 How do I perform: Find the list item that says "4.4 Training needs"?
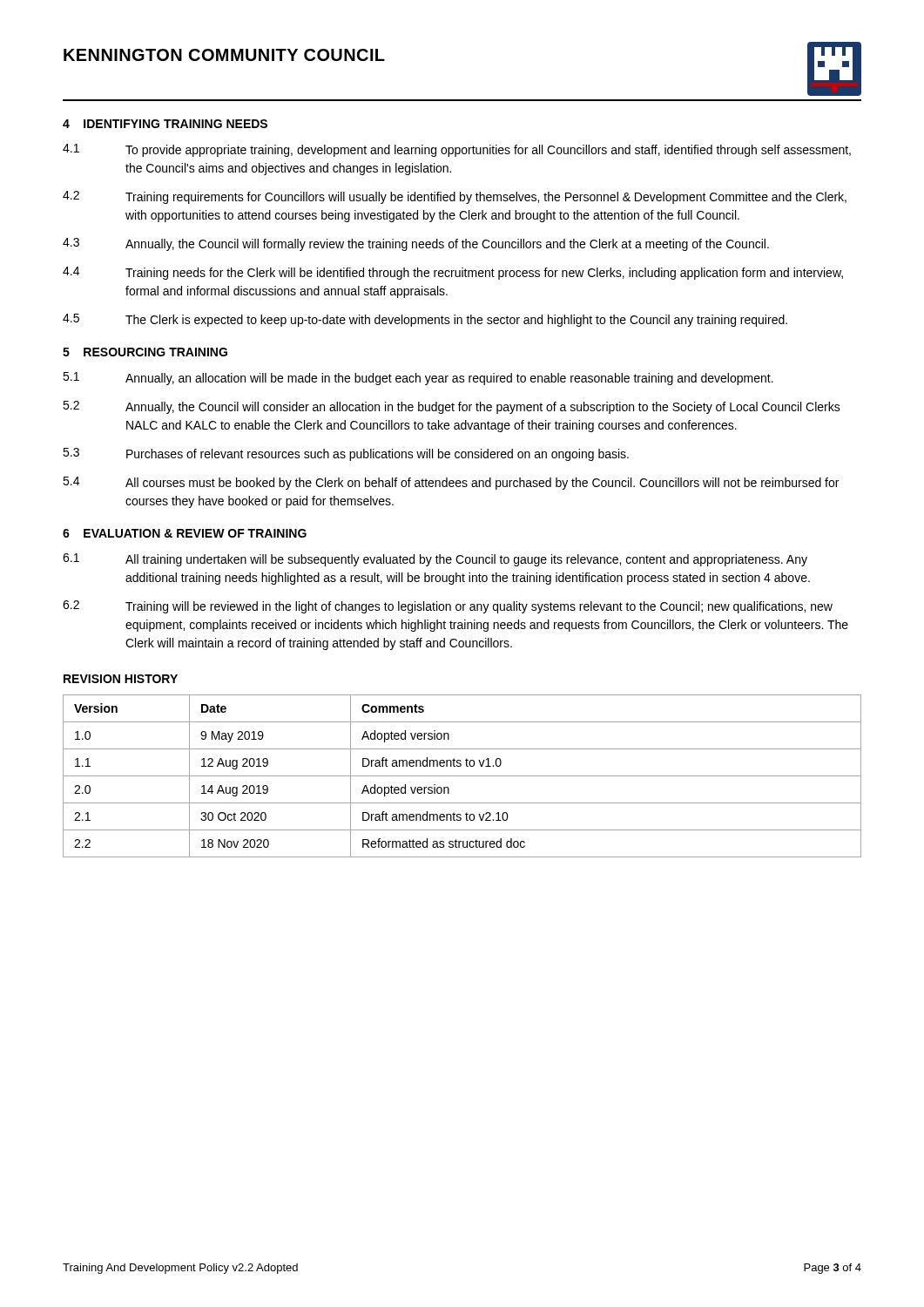click(x=462, y=282)
